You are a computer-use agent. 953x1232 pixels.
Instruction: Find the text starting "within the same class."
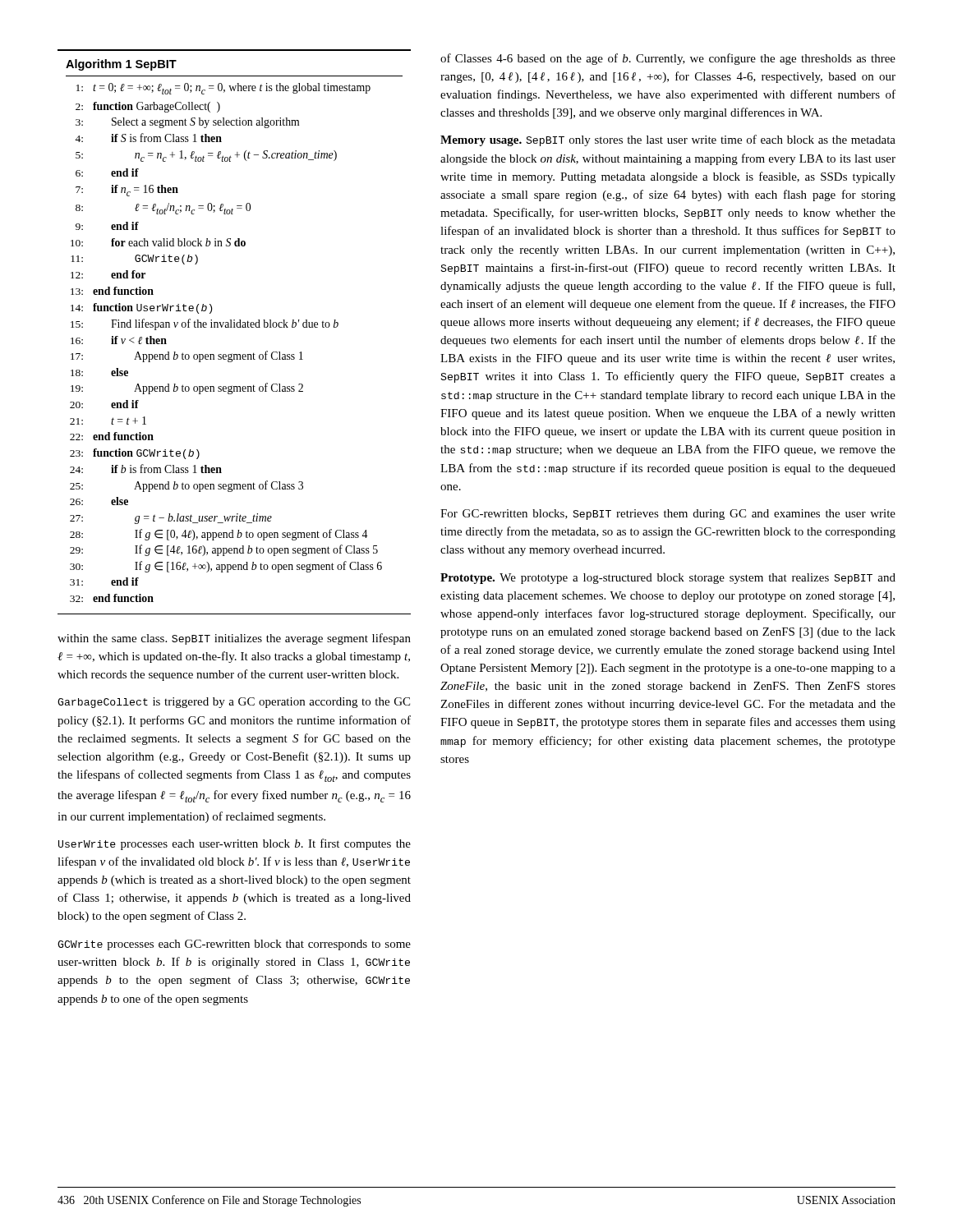tap(234, 656)
